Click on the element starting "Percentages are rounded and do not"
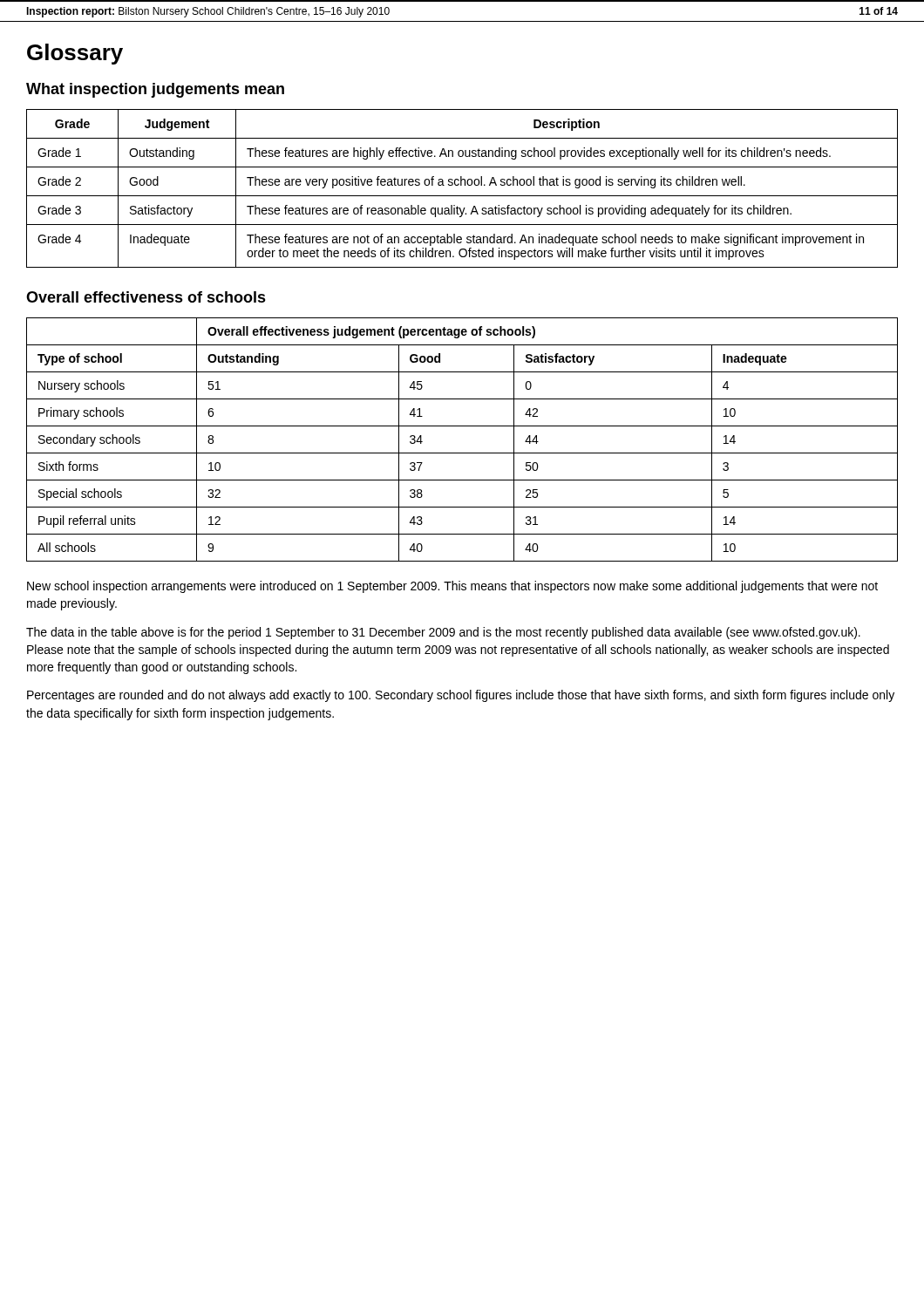 click(460, 704)
